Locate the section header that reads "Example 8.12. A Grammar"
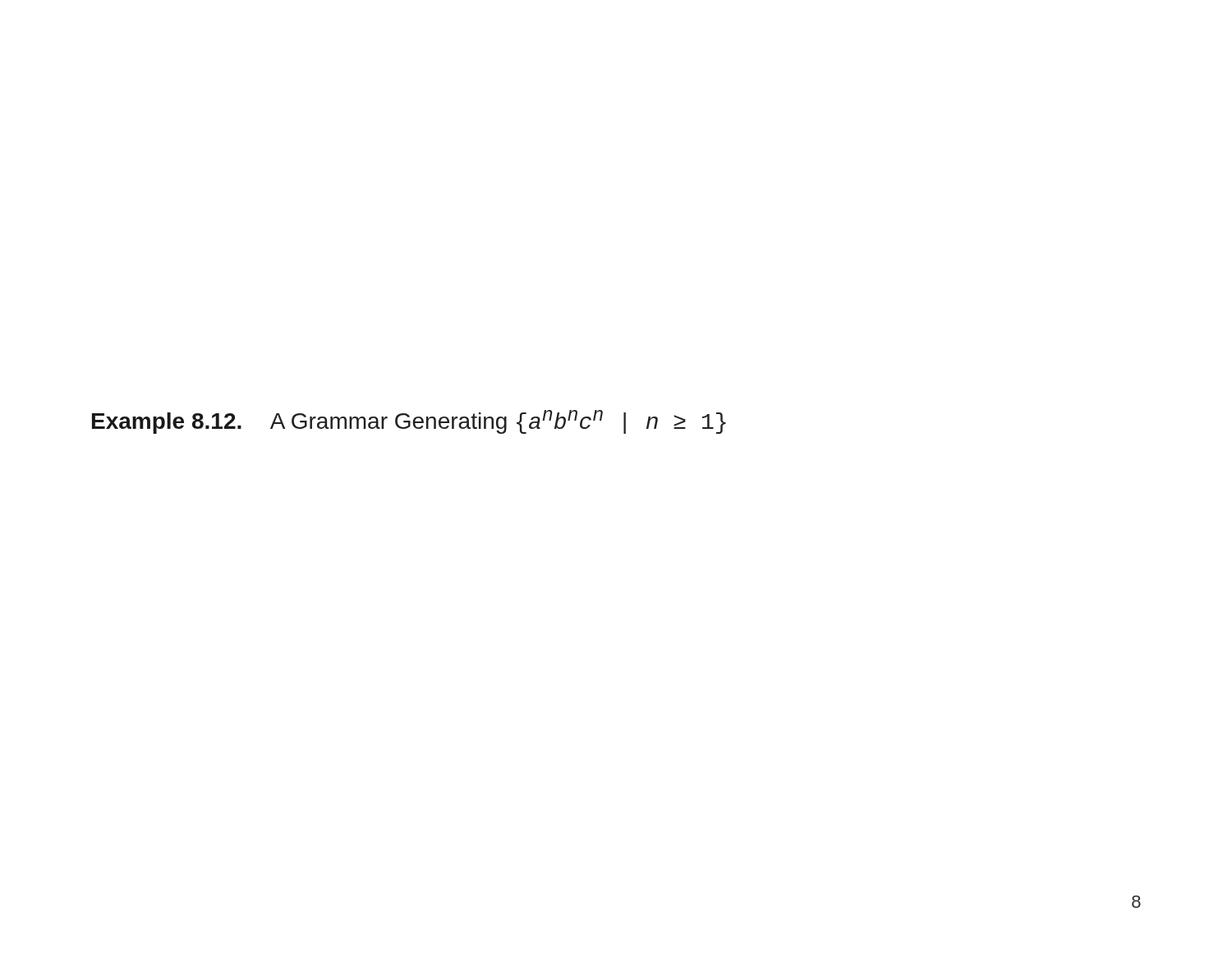This screenshot has height=953, width=1232. pos(409,420)
